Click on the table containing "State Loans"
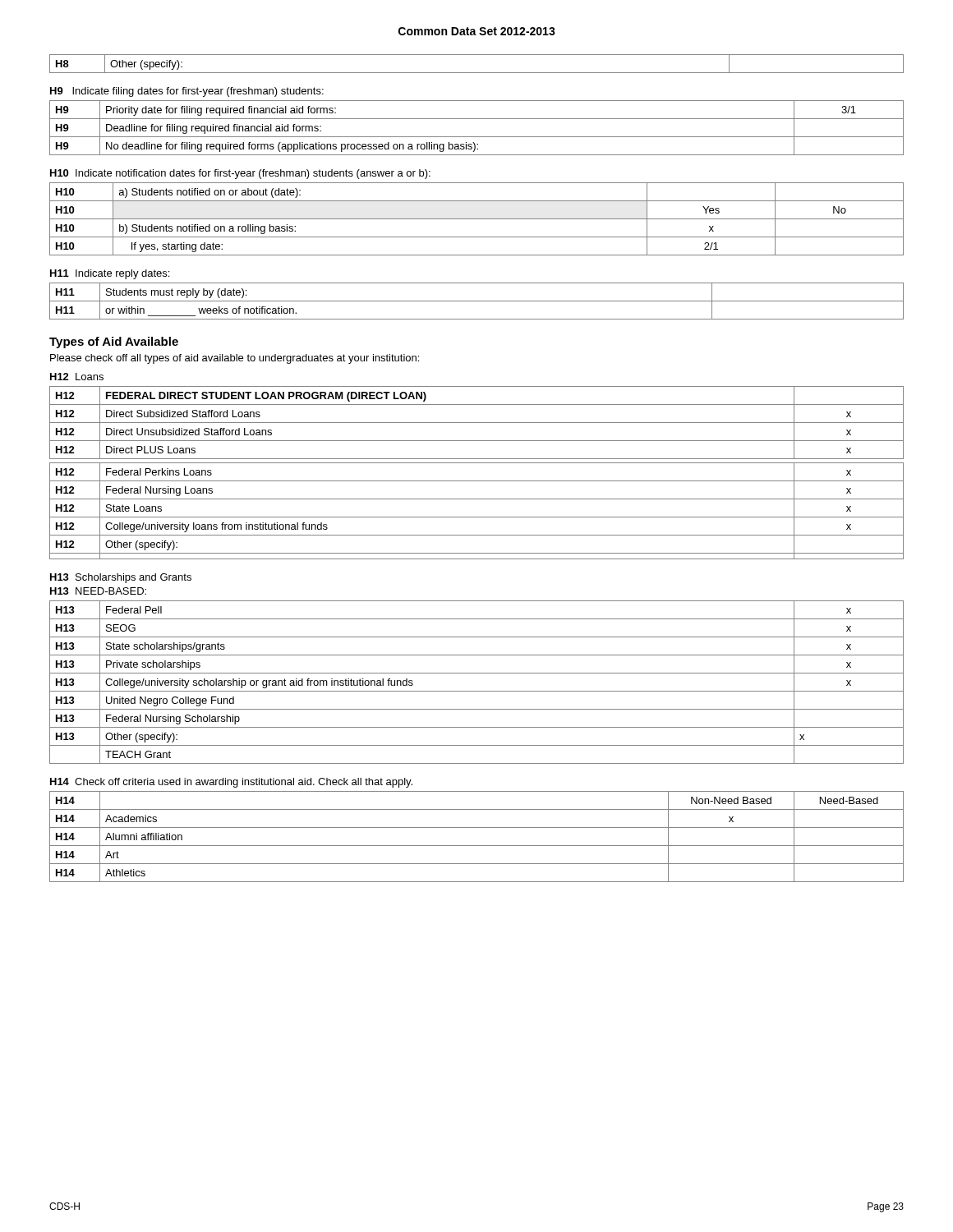Image resolution: width=953 pixels, height=1232 pixels. click(476, 511)
